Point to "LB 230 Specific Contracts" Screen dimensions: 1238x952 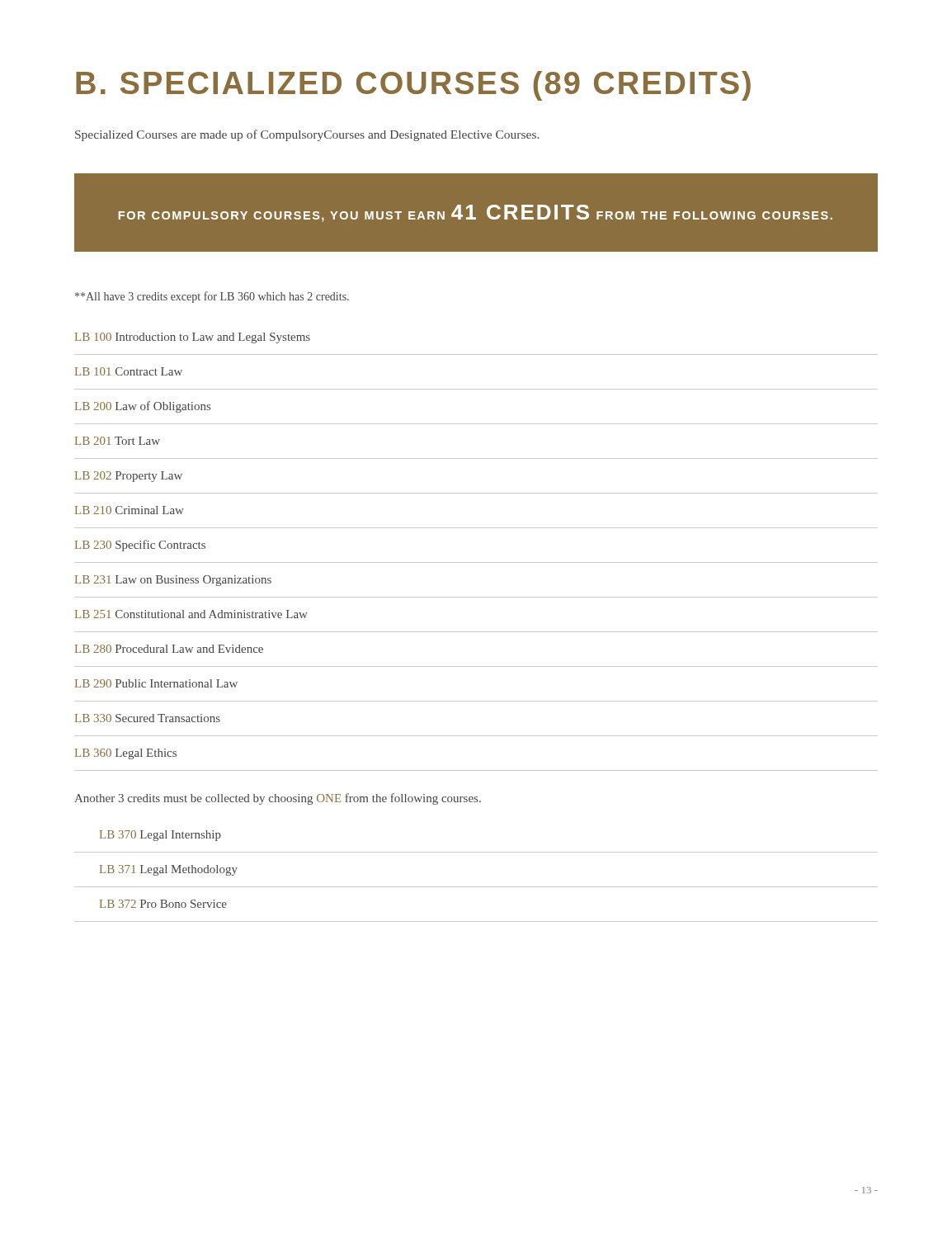[x=140, y=546]
